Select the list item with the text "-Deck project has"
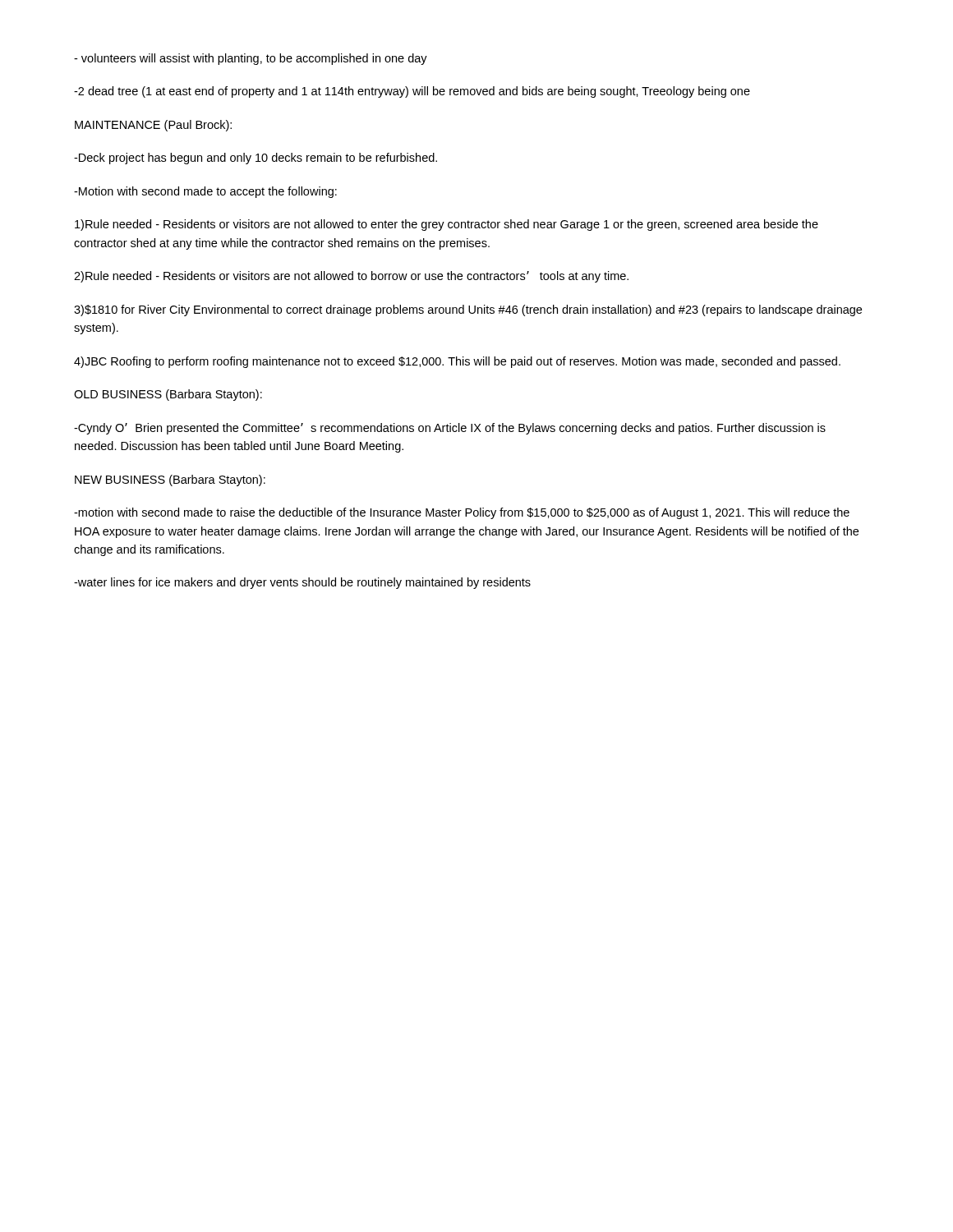 256,158
